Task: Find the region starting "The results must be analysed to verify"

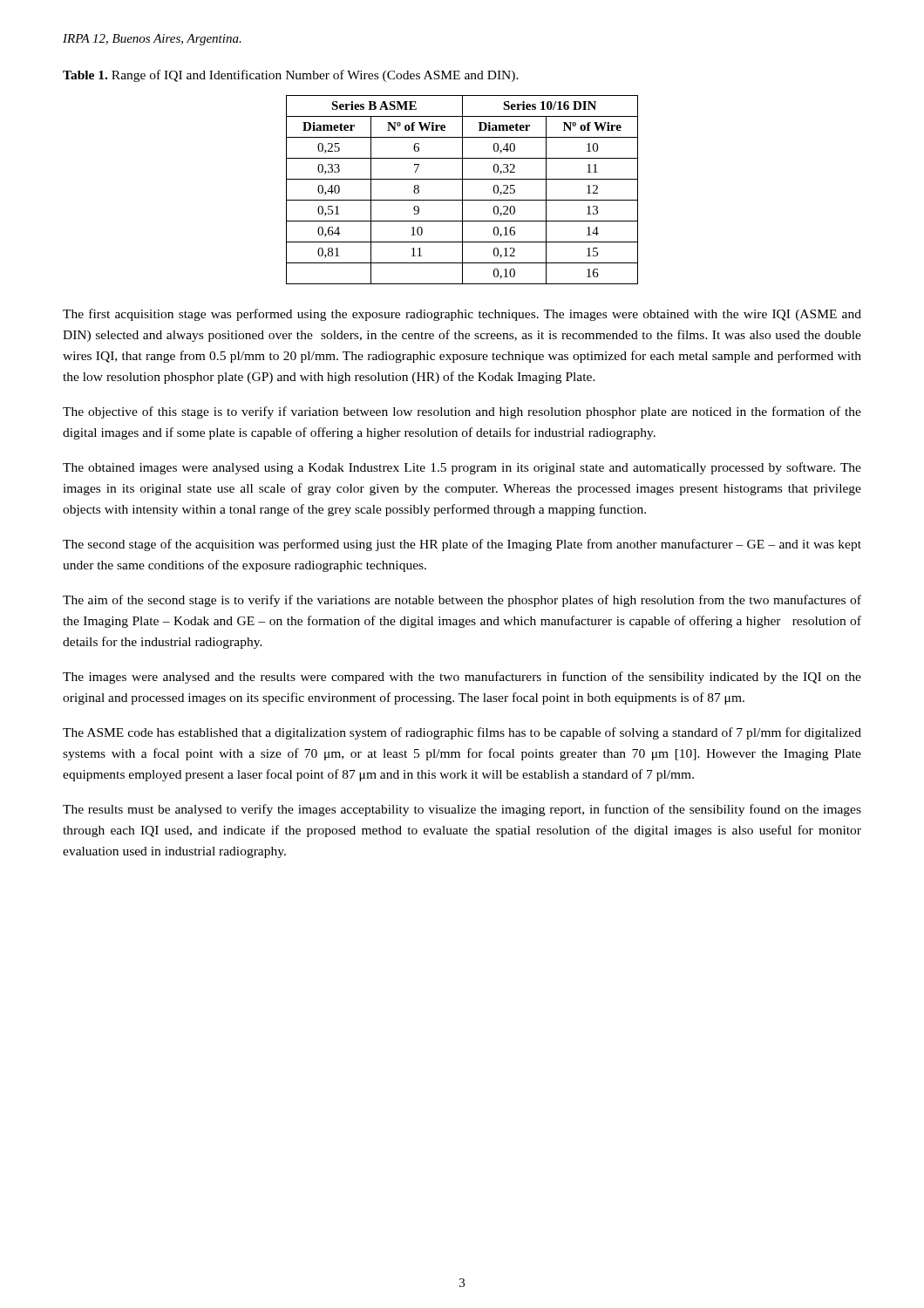Action: point(462,830)
